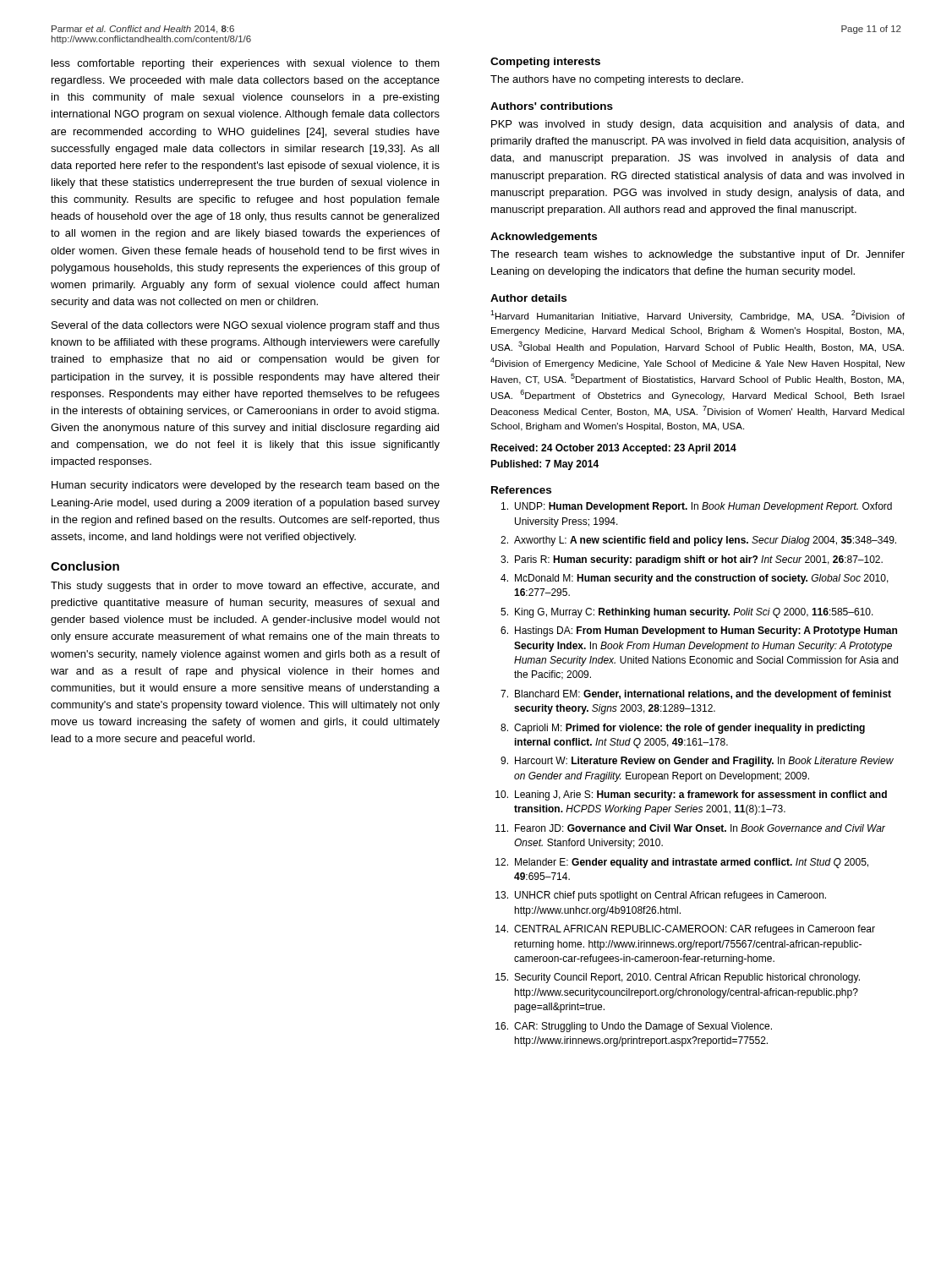Select the text block that says "This study suggests that in order"
This screenshot has width=952, height=1268.
pyautogui.click(x=245, y=662)
